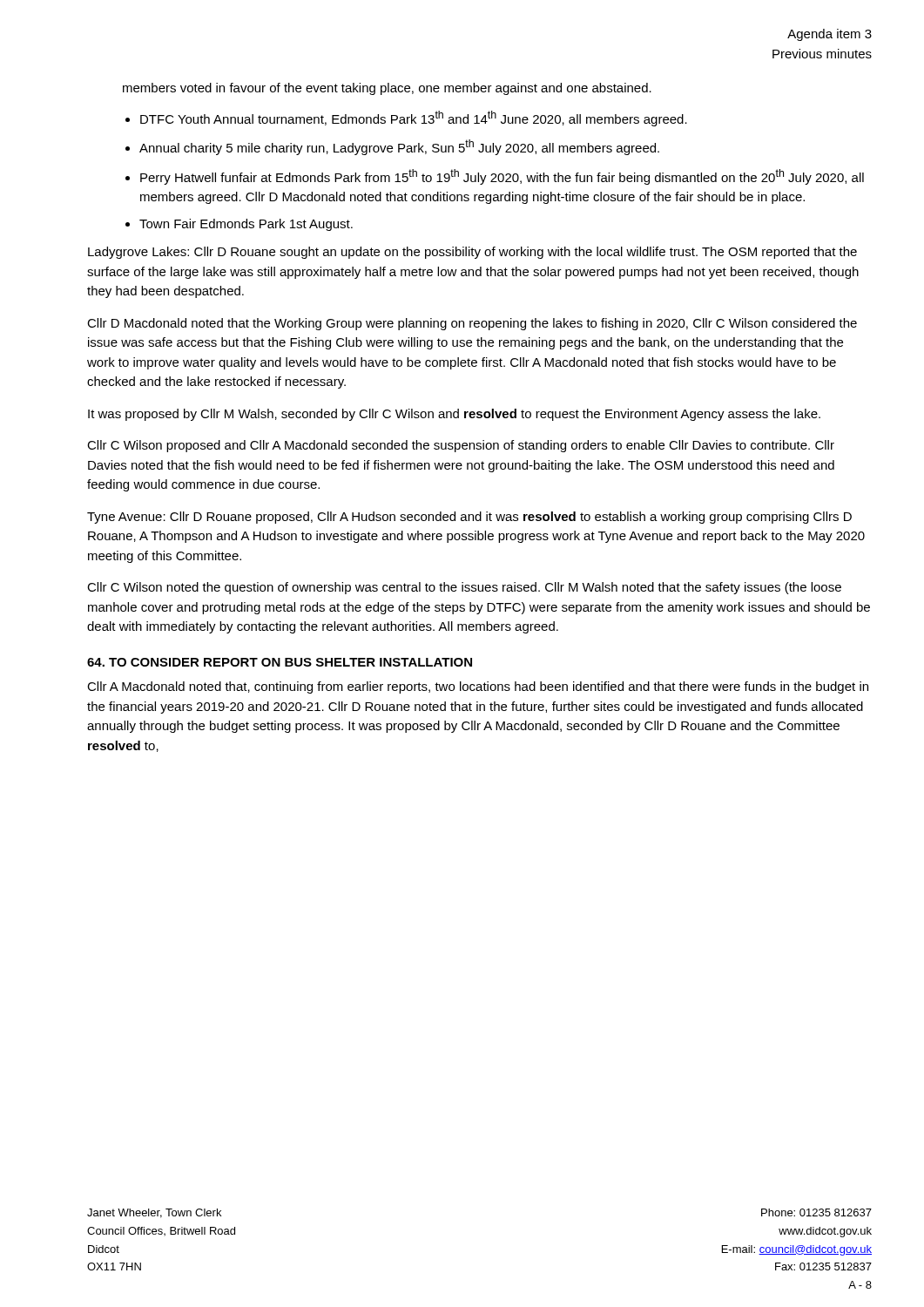Where is the passage that starts "Cllr A Macdonald noted that, continuing"?
The image size is (924, 1307).
478,716
